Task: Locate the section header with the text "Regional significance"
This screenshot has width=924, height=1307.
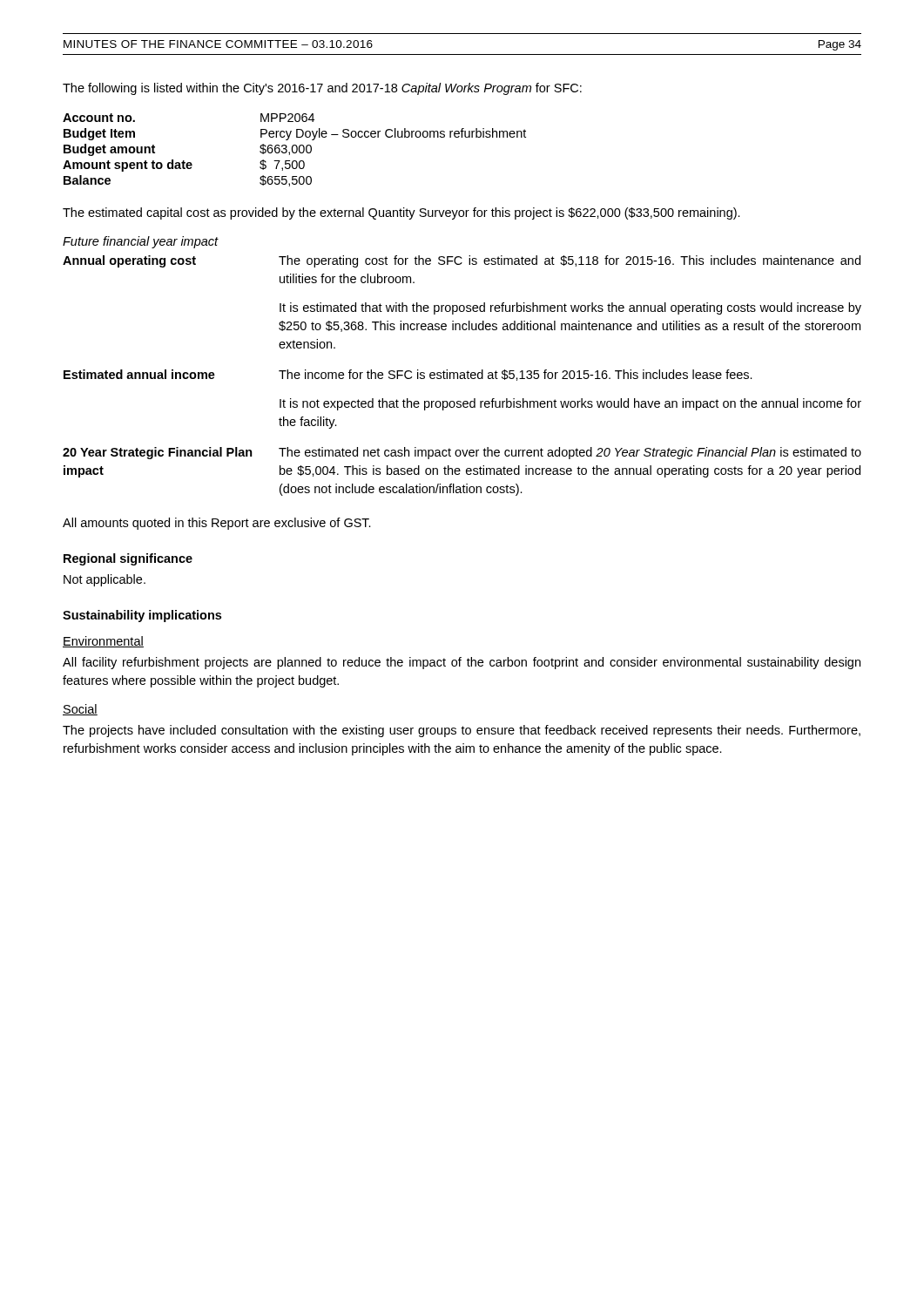Action: pos(128,559)
